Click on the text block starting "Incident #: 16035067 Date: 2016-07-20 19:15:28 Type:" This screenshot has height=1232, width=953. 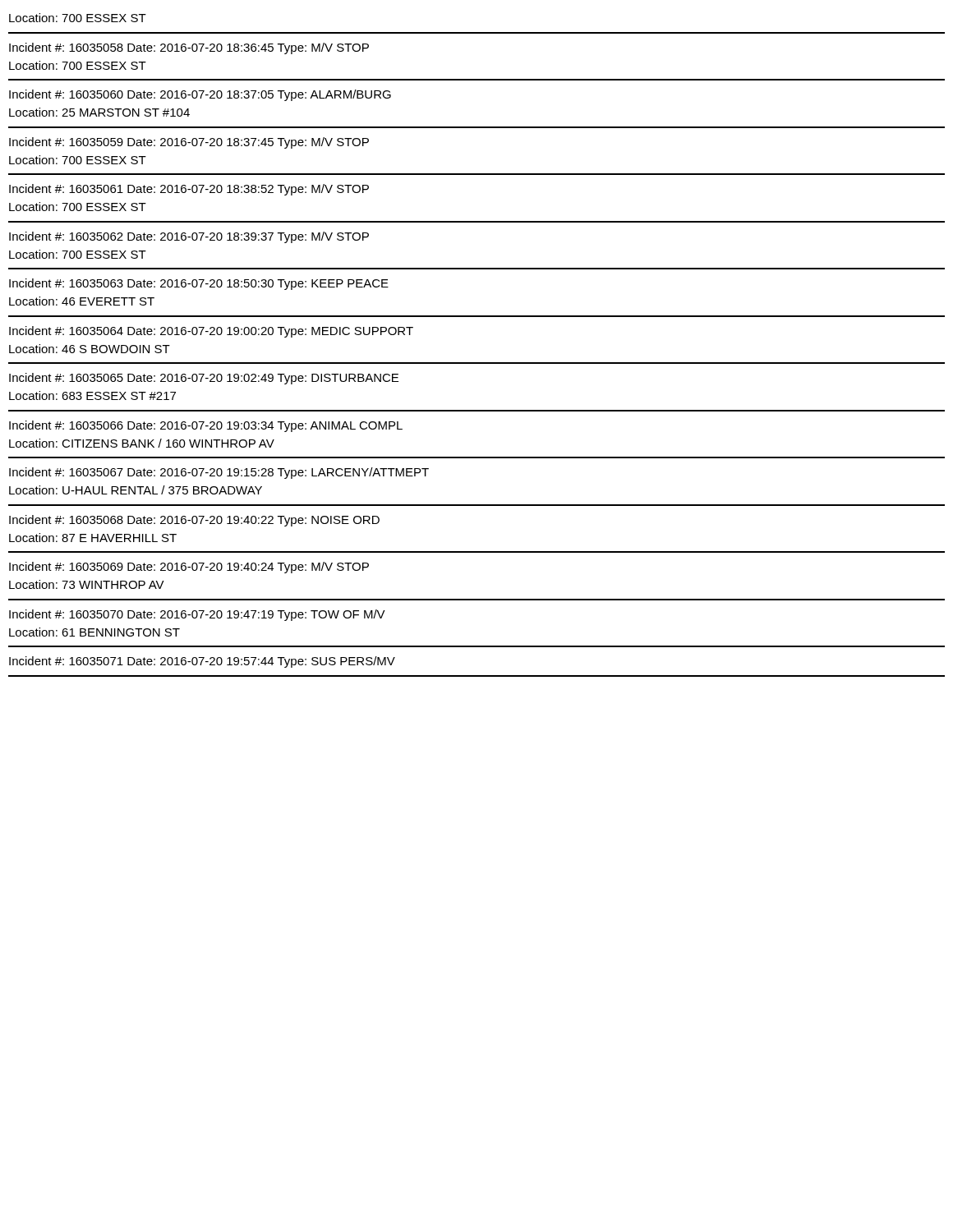point(219,473)
